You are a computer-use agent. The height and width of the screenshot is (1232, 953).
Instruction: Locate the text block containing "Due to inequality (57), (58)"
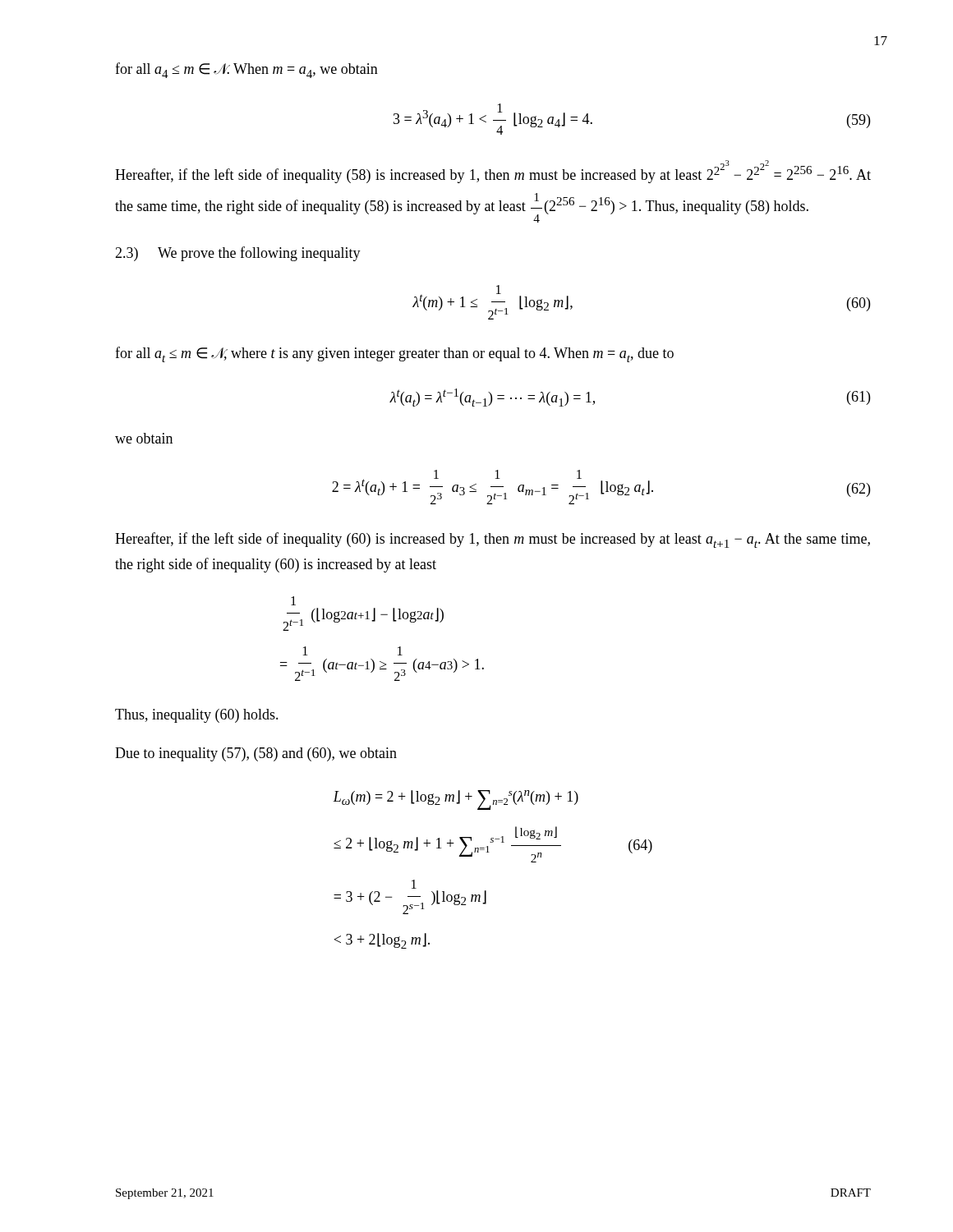[x=256, y=753]
